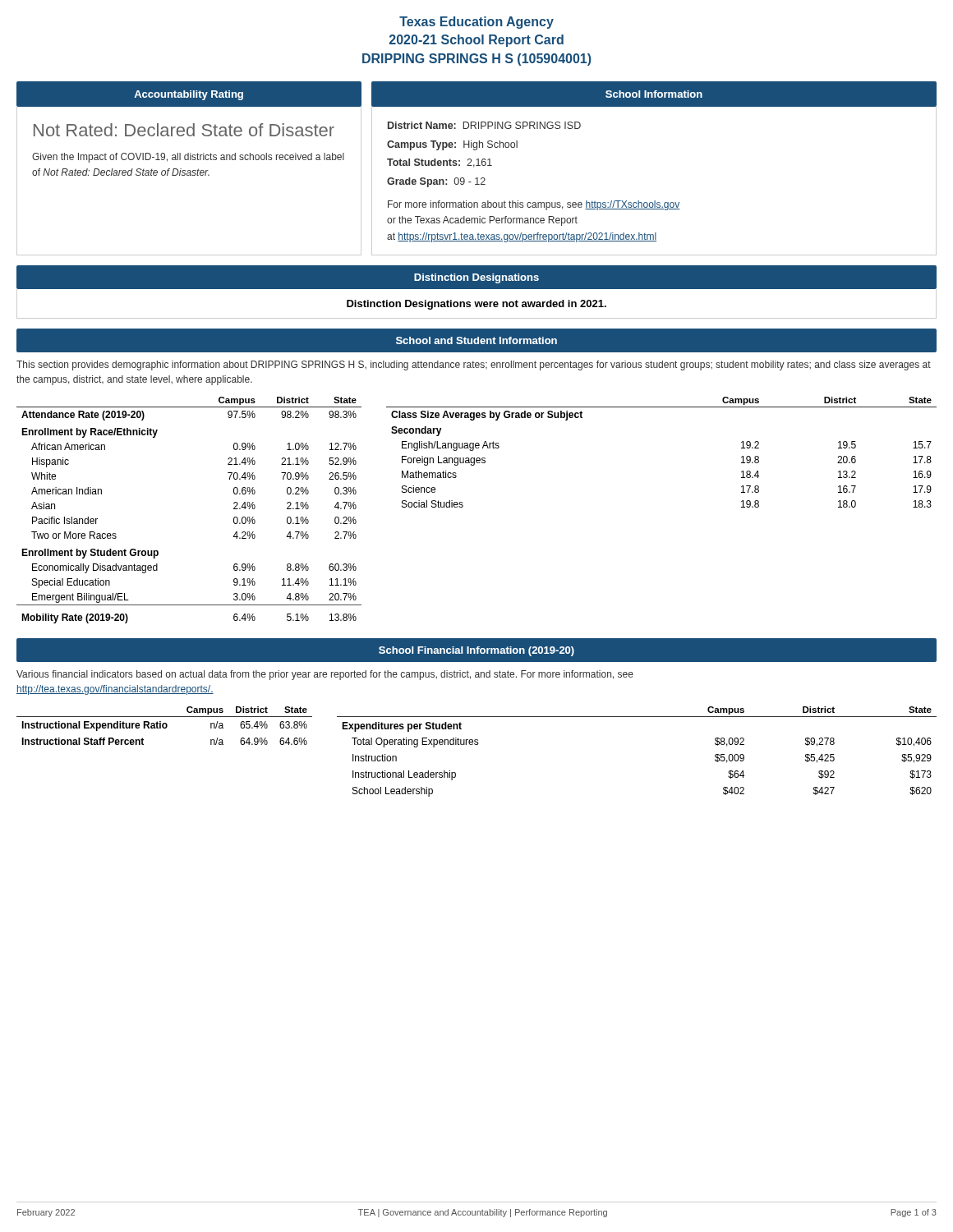The image size is (953, 1232).
Task: Locate the passage starting "This section provides demographic information about DRIPPING"
Action: pos(473,372)
